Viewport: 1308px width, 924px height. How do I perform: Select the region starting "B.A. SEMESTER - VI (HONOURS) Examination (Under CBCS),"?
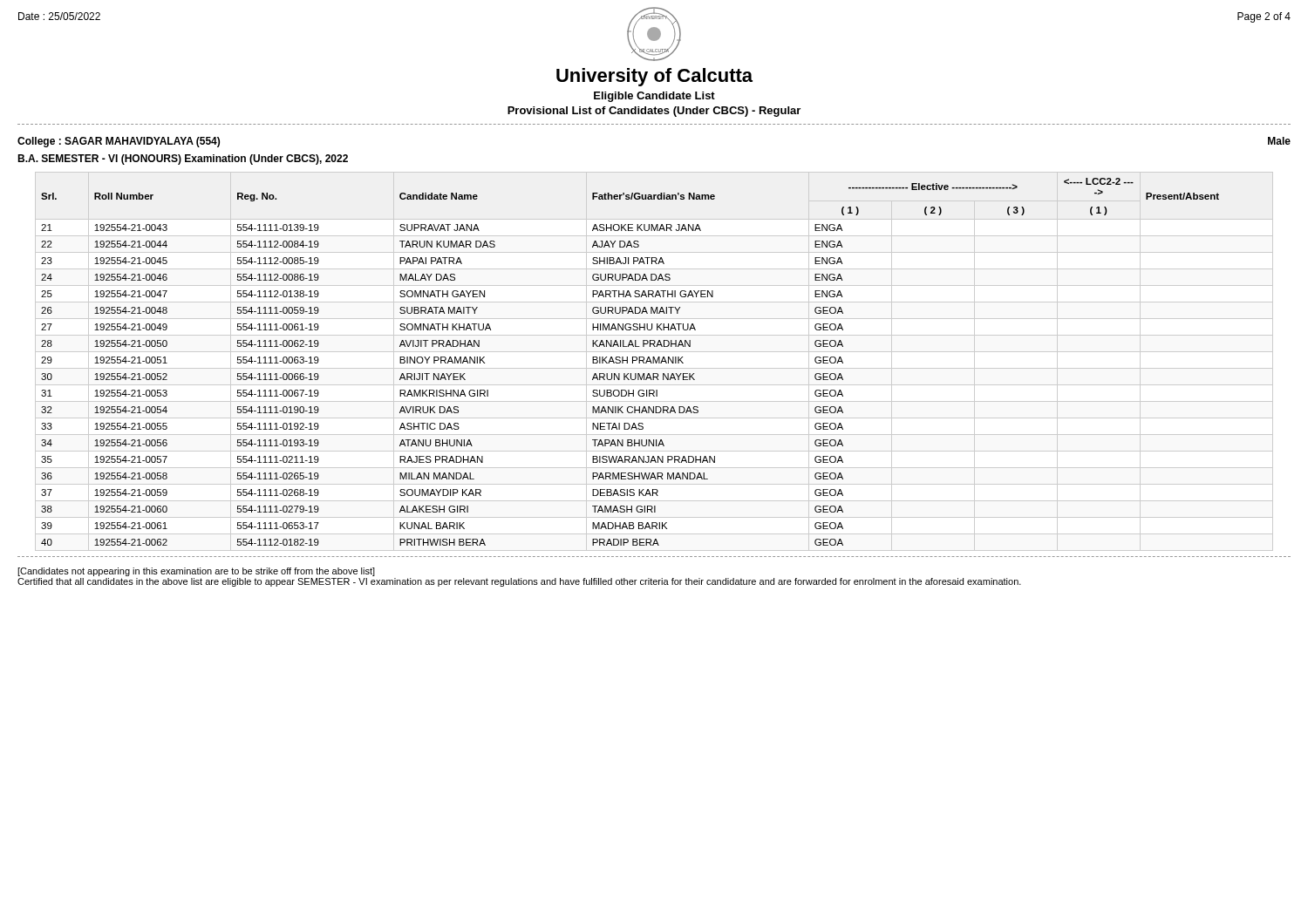point(183,159)
